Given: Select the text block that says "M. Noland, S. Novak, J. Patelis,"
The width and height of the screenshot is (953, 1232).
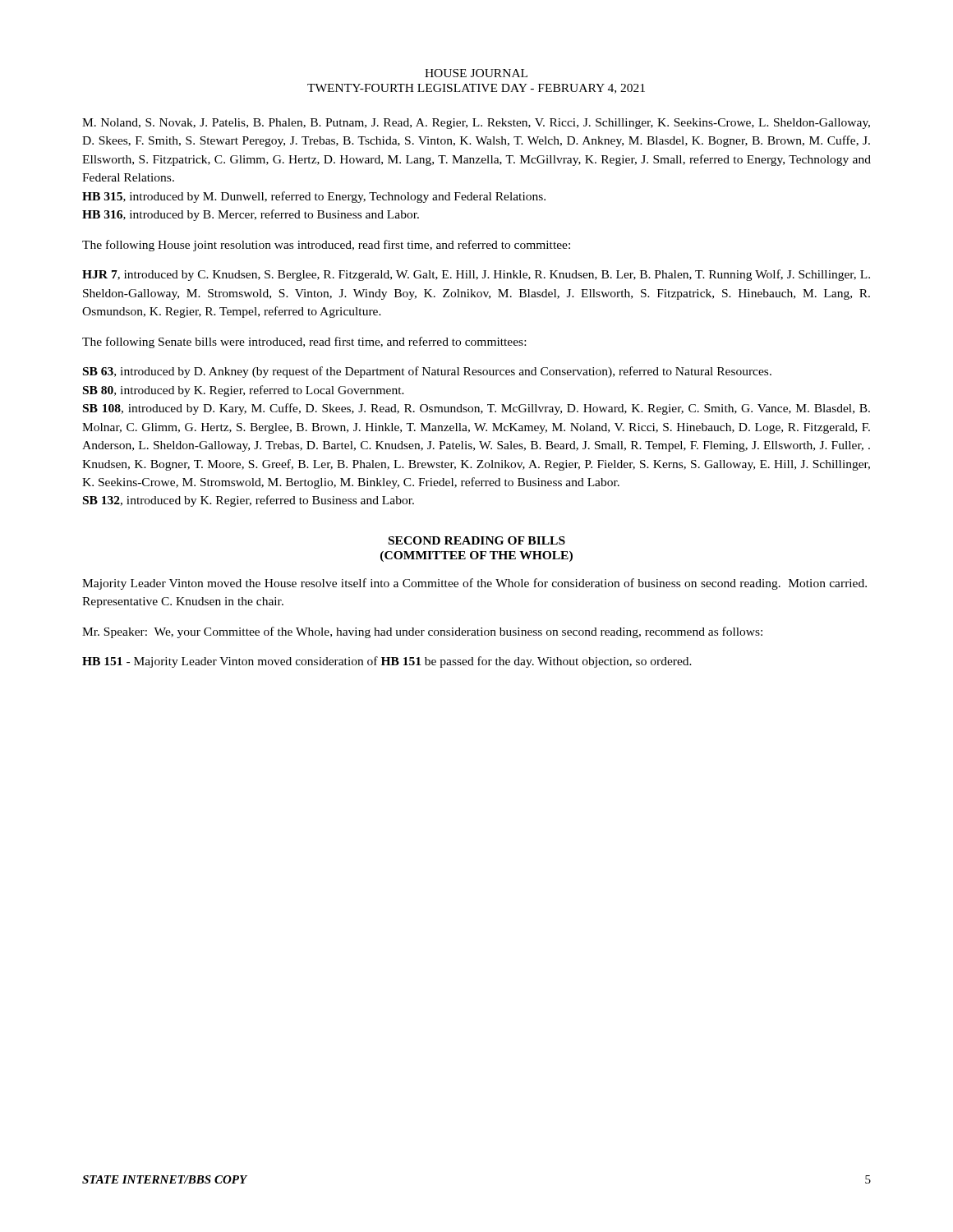Looking at the screenshot, I should pyautogui.click(x=476, y=169).
